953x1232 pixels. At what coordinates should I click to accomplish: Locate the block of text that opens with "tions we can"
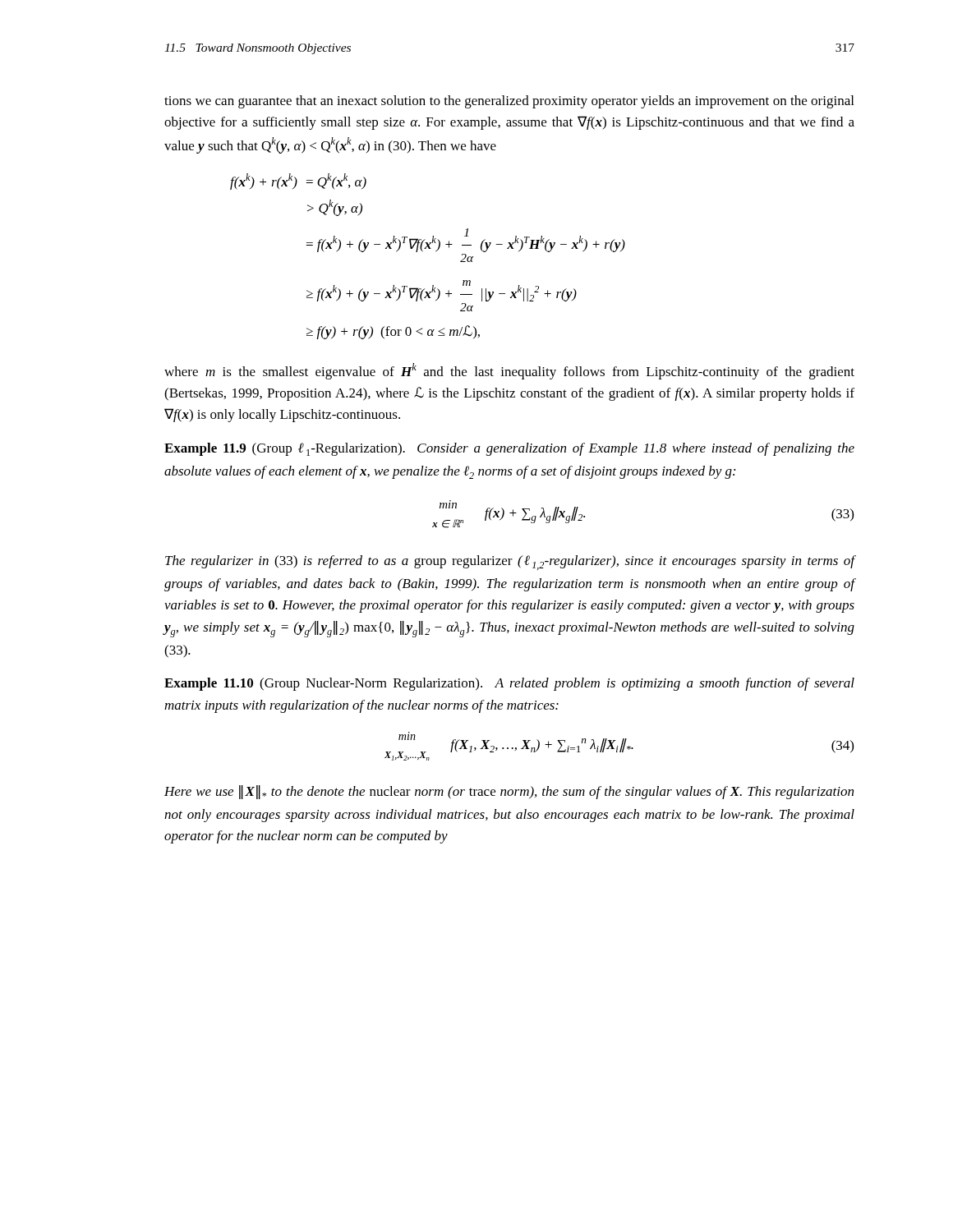click(x=509, y=123)
